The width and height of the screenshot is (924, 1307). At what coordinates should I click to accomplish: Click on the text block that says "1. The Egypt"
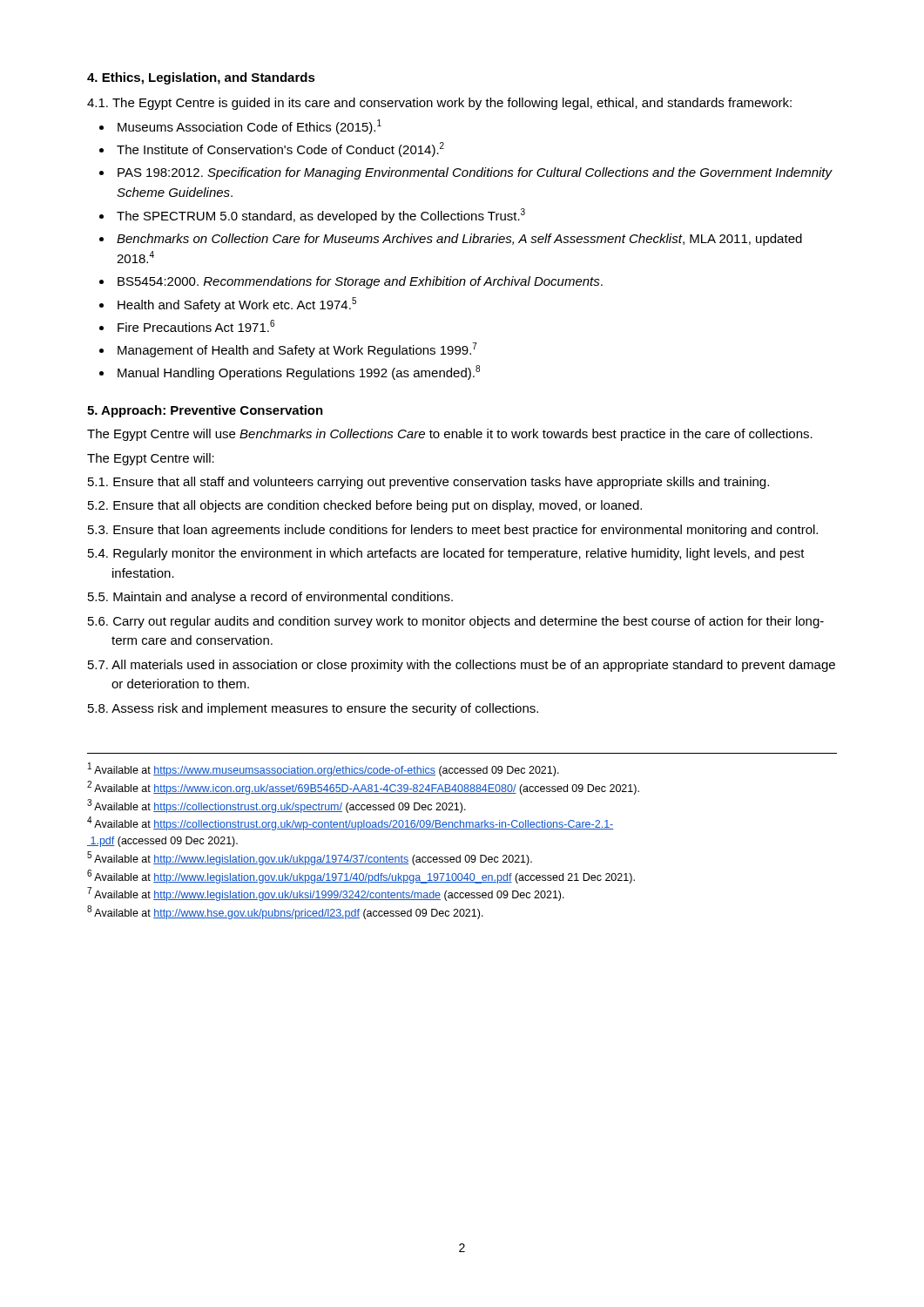440,102
